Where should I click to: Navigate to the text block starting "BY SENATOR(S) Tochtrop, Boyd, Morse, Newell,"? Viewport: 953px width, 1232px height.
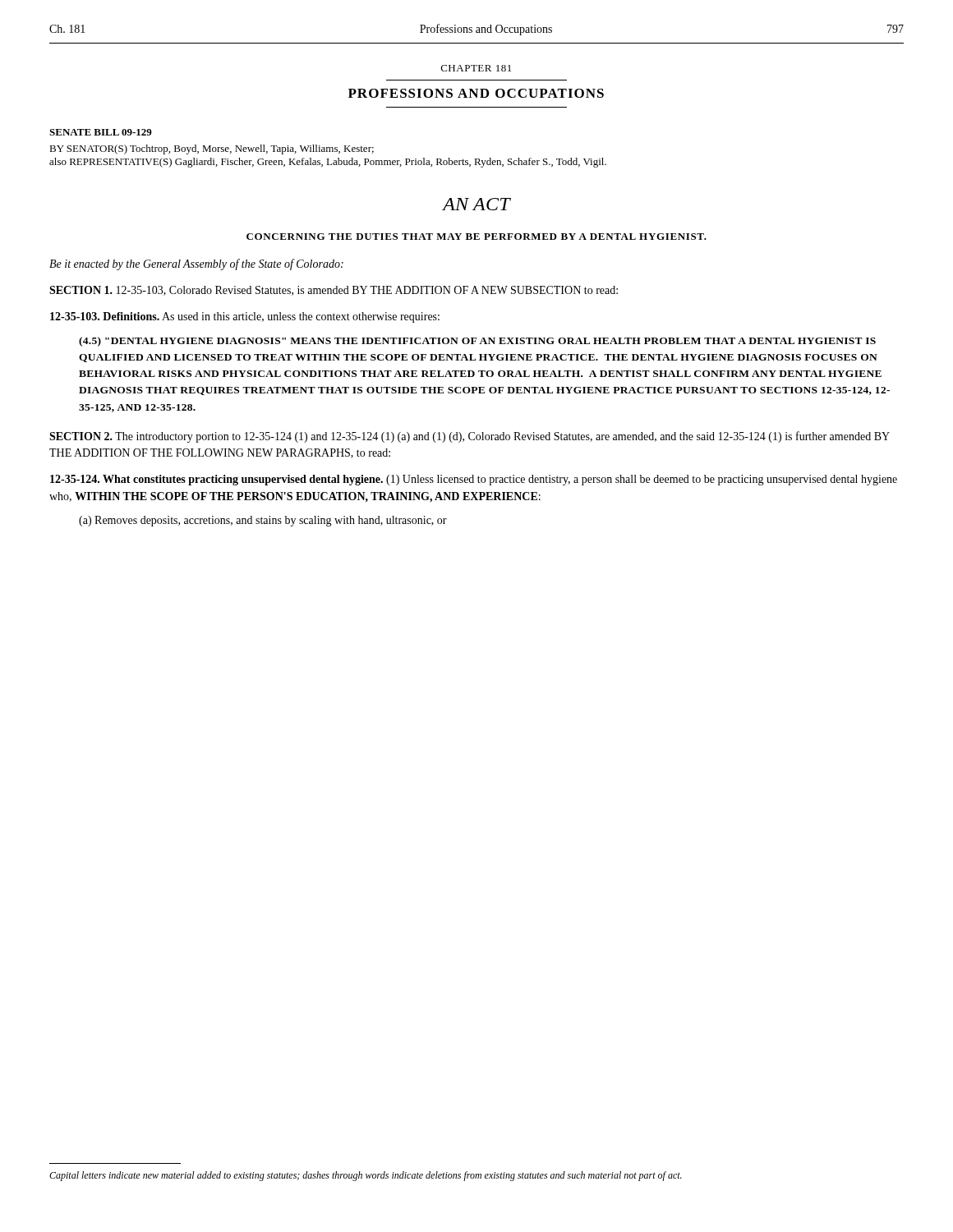(x=328, y=155)
